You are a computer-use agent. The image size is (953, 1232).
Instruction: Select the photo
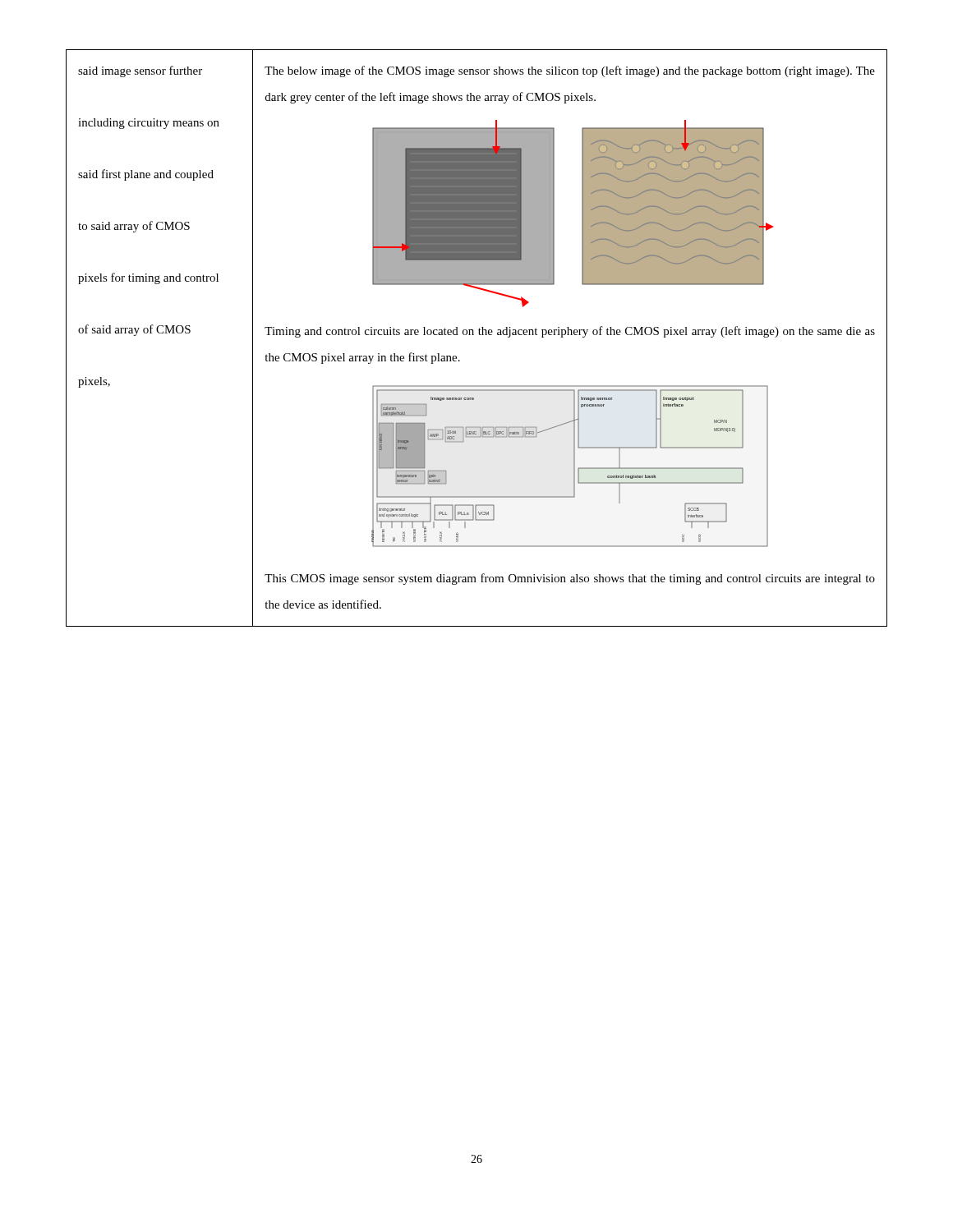tap(570, 216)
